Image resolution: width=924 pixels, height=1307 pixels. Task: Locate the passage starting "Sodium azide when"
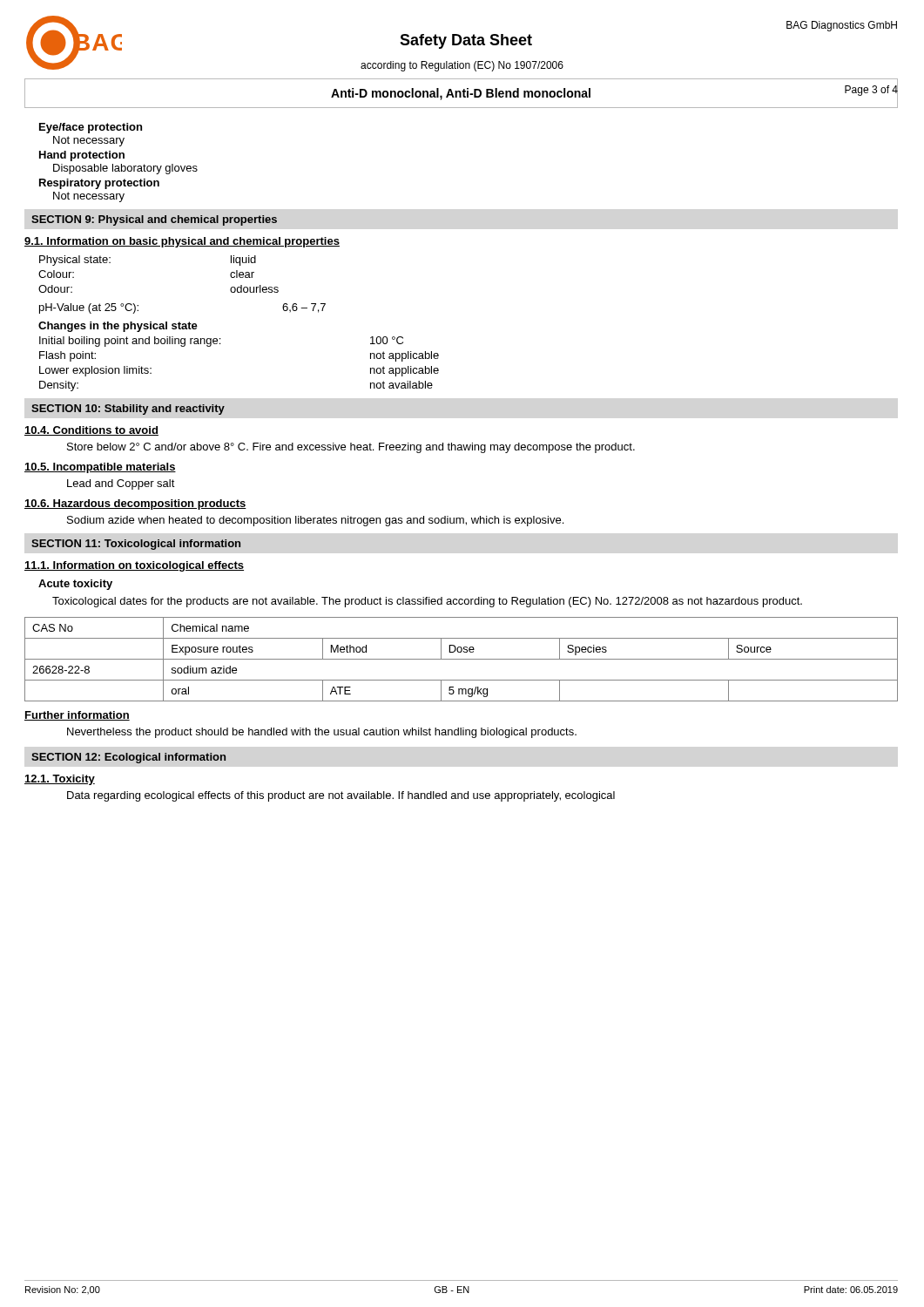coord(315,520)
